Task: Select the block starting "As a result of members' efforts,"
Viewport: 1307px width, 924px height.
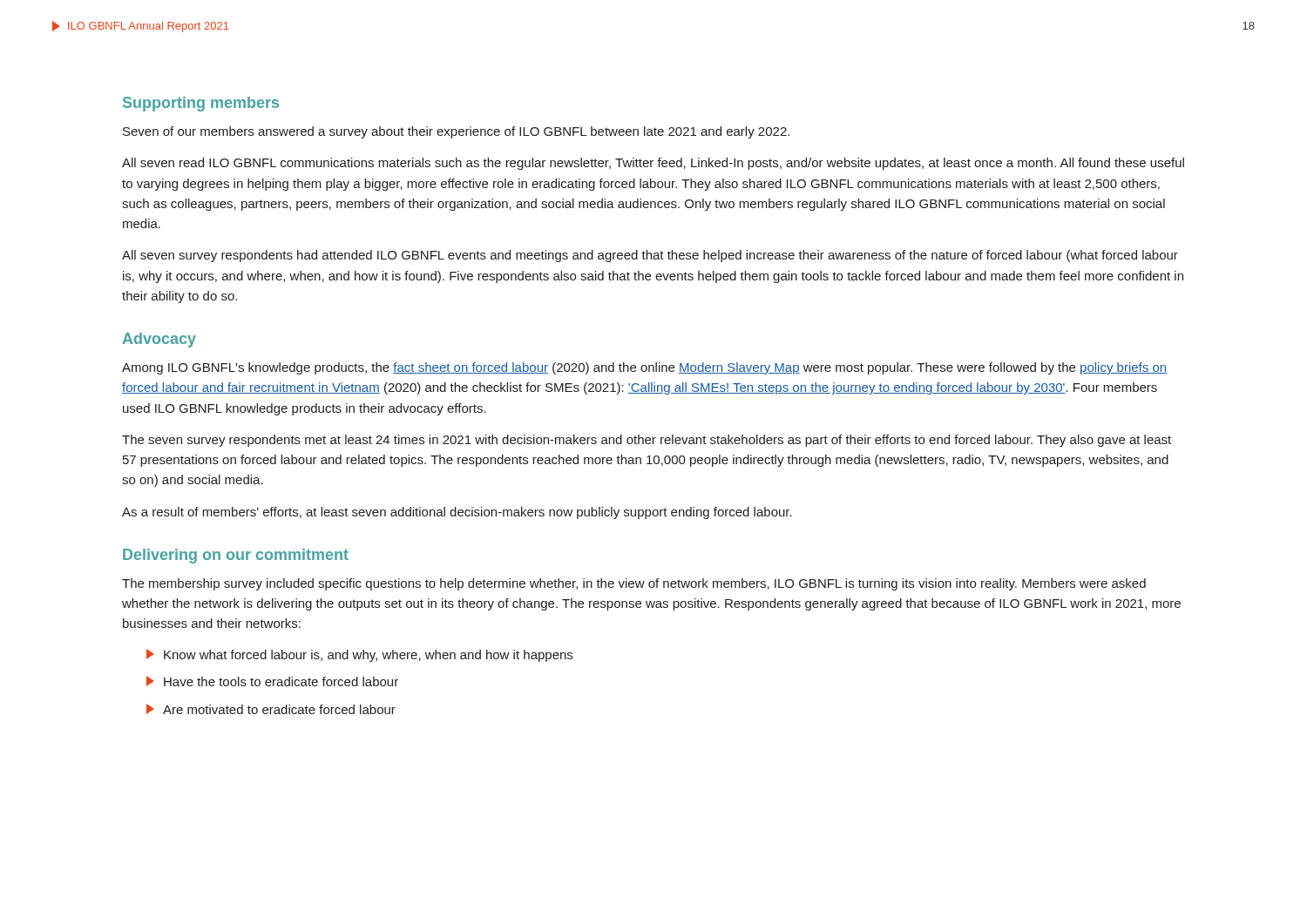Action: point(457,511)
